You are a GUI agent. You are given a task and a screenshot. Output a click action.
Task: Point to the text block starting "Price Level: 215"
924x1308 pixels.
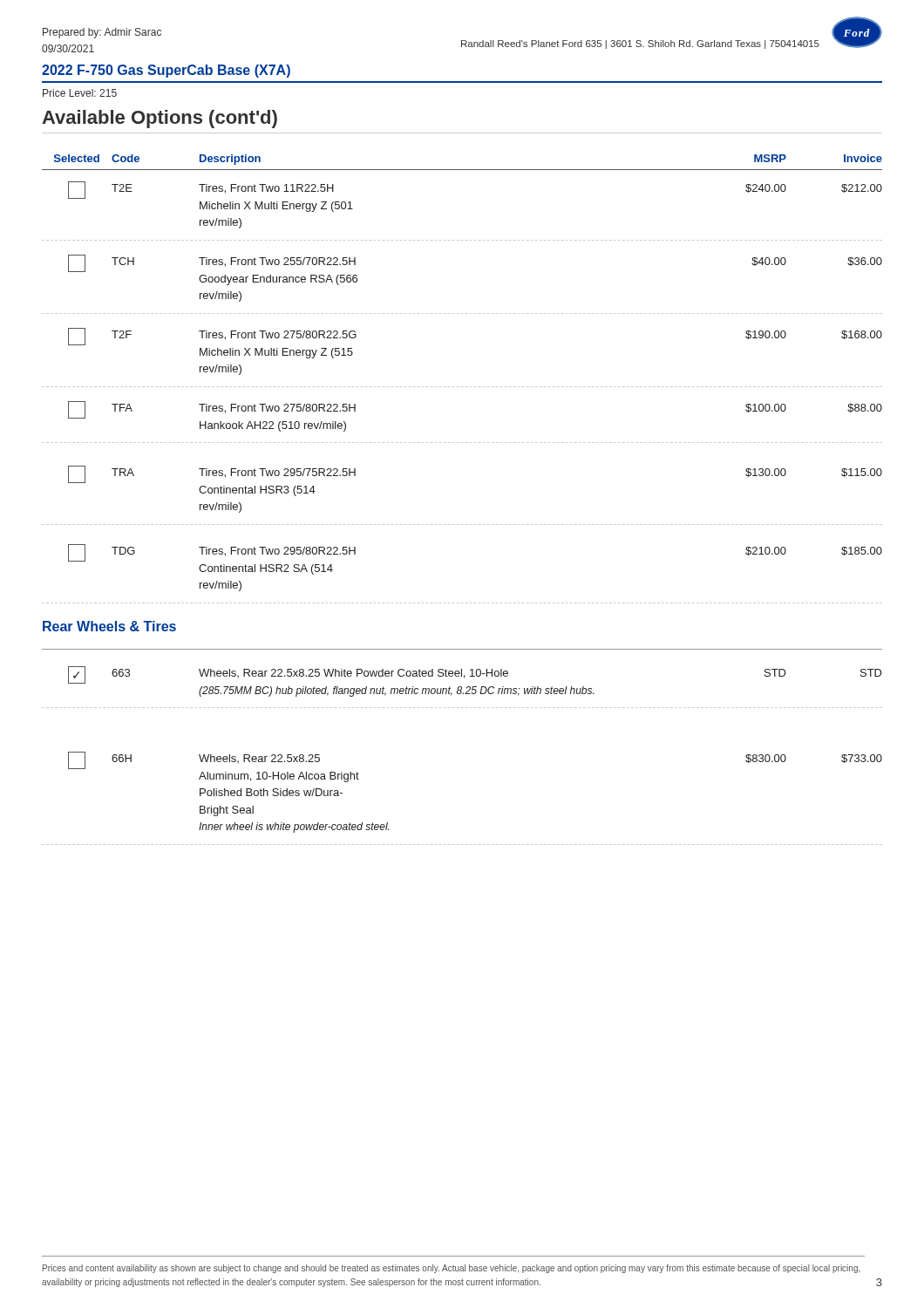[79, 93]
